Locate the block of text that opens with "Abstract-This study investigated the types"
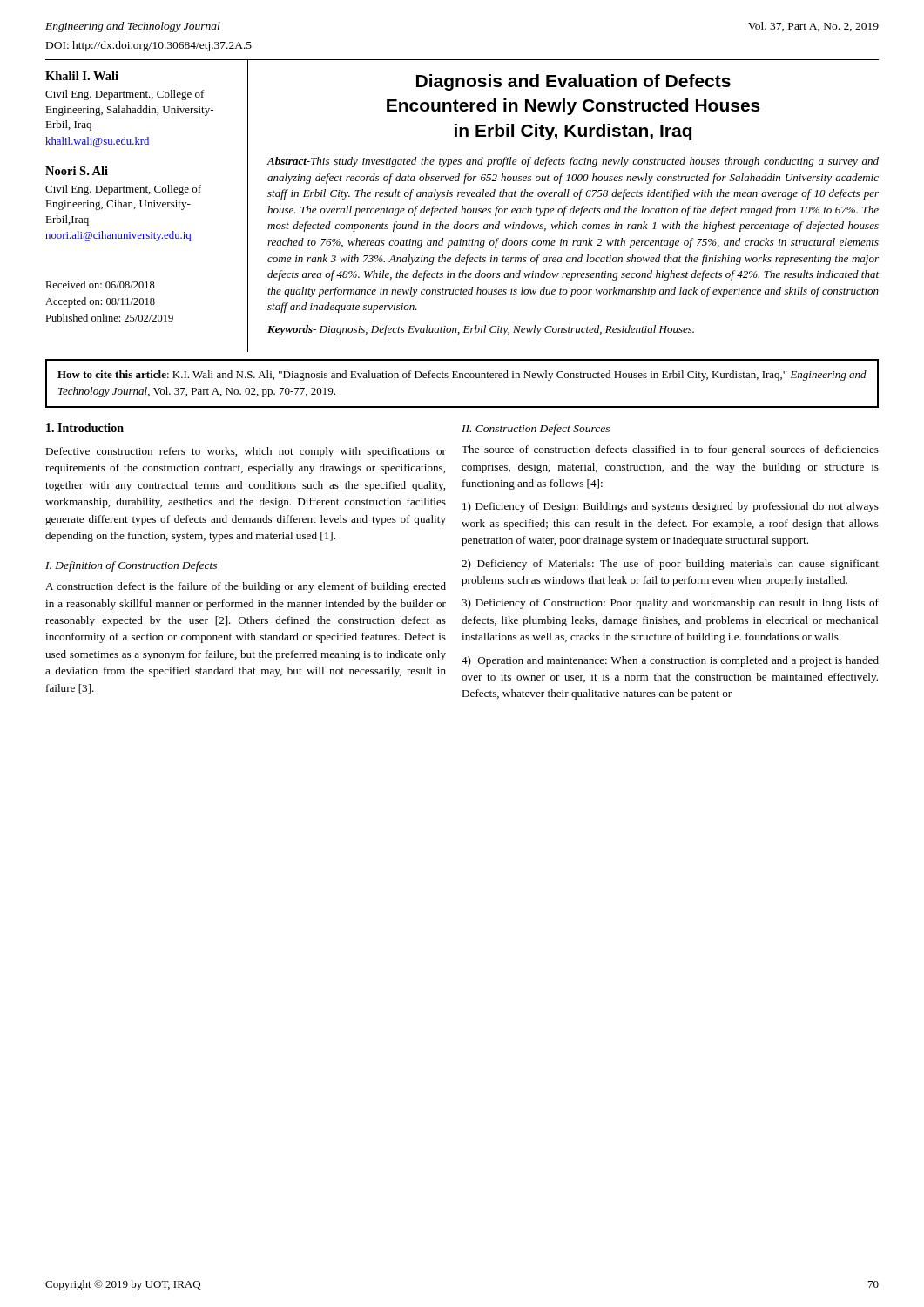The height and width of the screenshot is (1307, 924). click(573, 234)
